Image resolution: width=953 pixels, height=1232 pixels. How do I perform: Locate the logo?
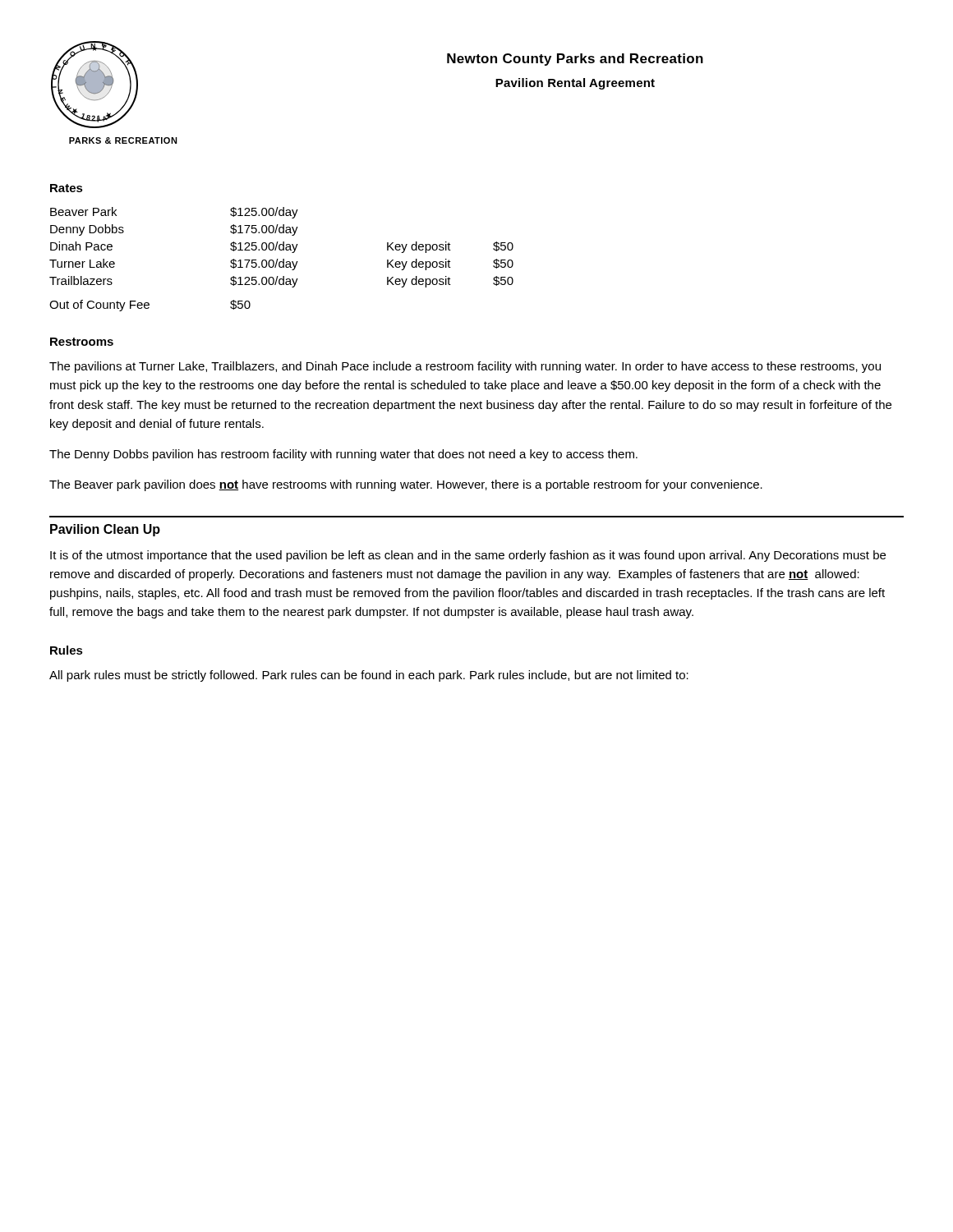[99, 92]
